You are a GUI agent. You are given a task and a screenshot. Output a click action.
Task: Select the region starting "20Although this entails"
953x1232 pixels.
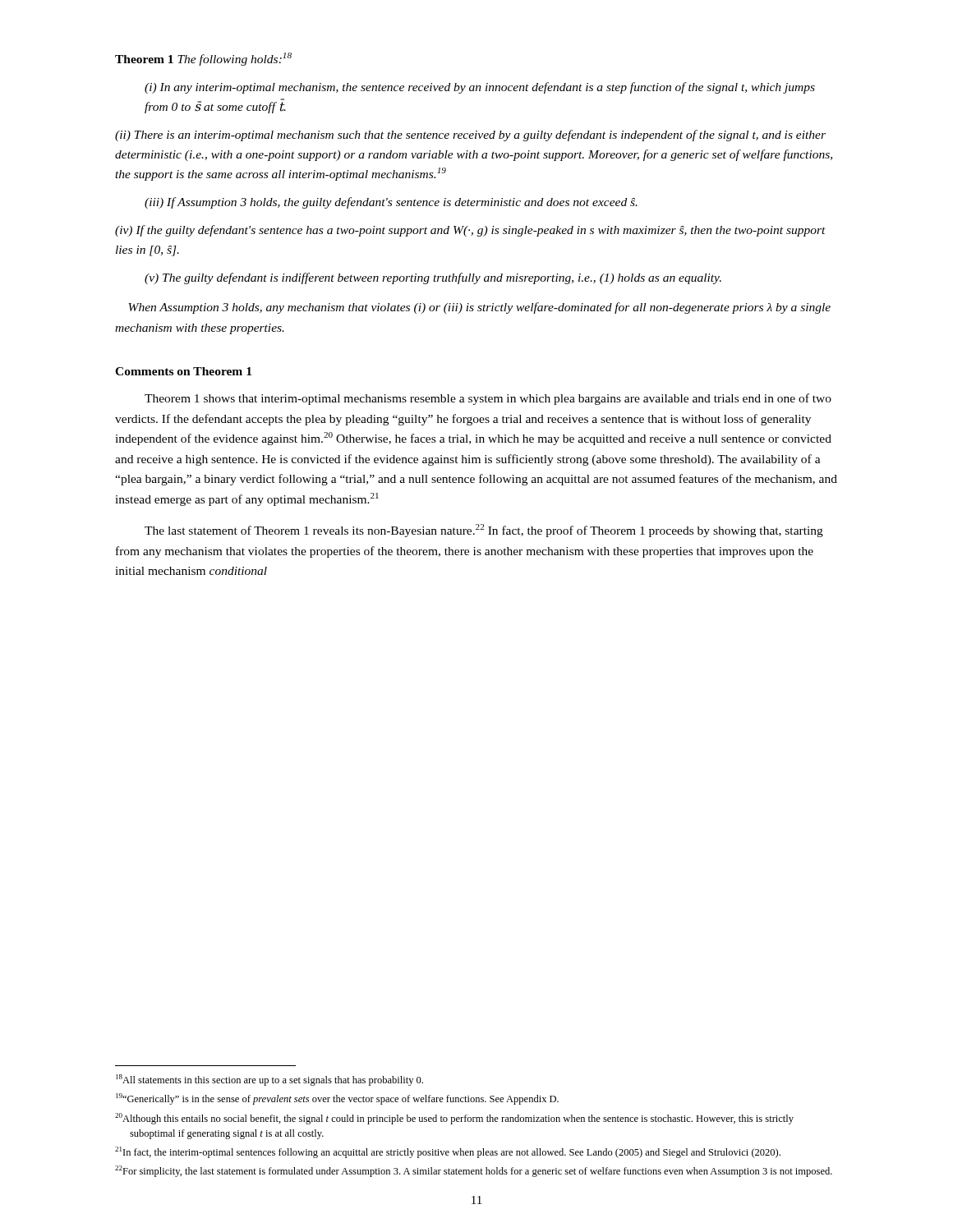454,1125
